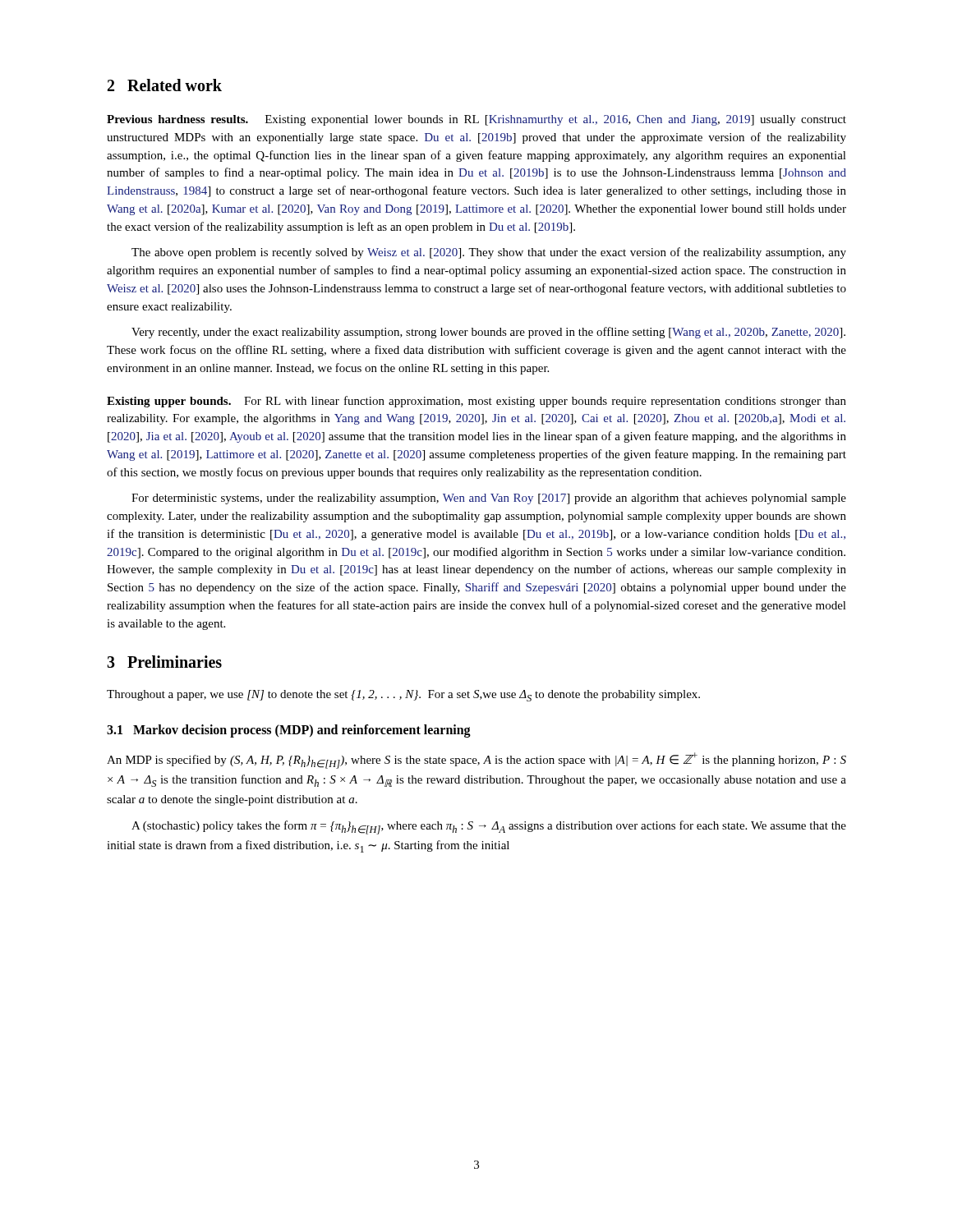The image size is (953, 1232).
Task: Select the element starting "Very recently, under"
Action: click(x=476, y=351)
